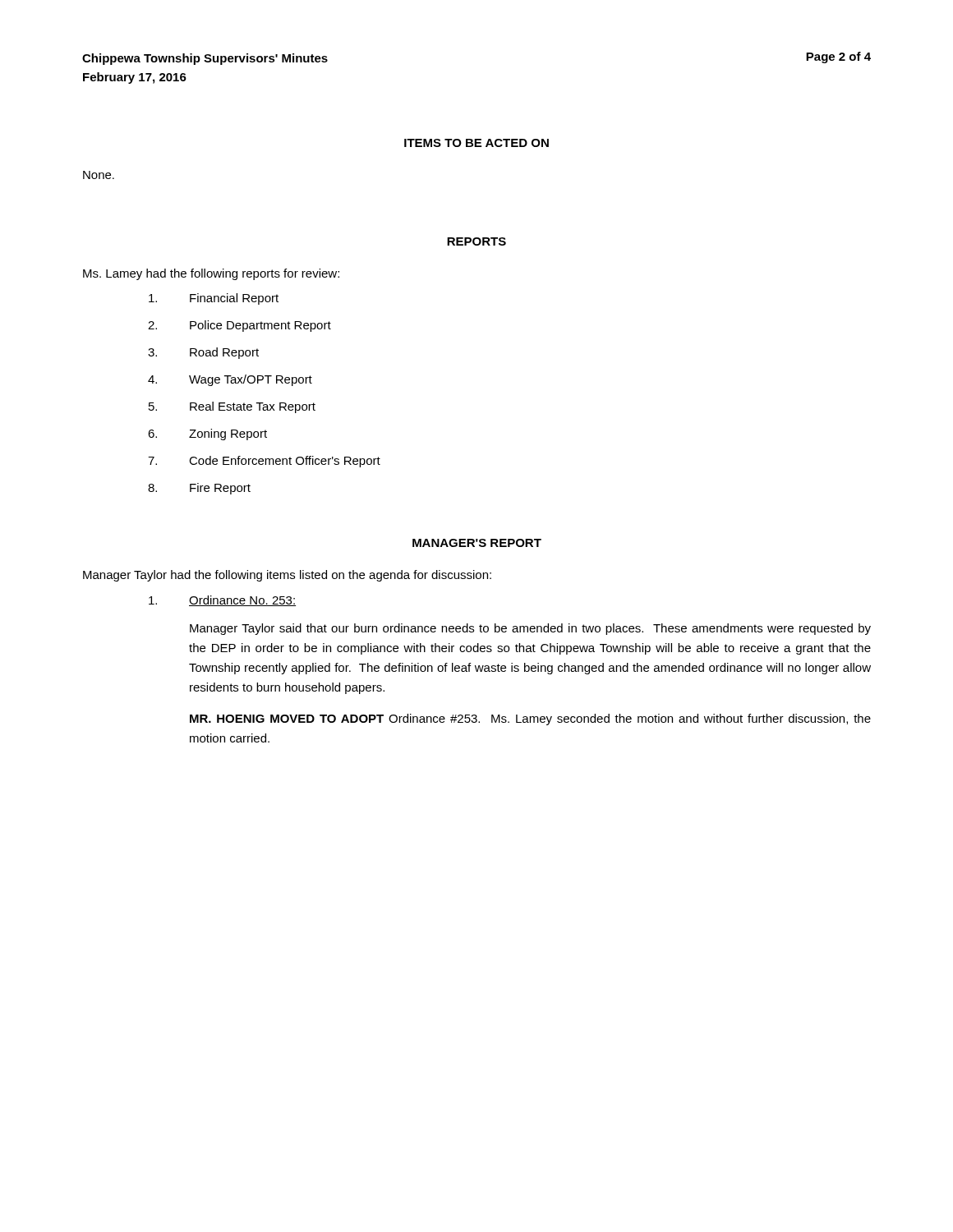
Task: Click on the text starting "MANAGER'S REPORT"
Action: point(476,543)
